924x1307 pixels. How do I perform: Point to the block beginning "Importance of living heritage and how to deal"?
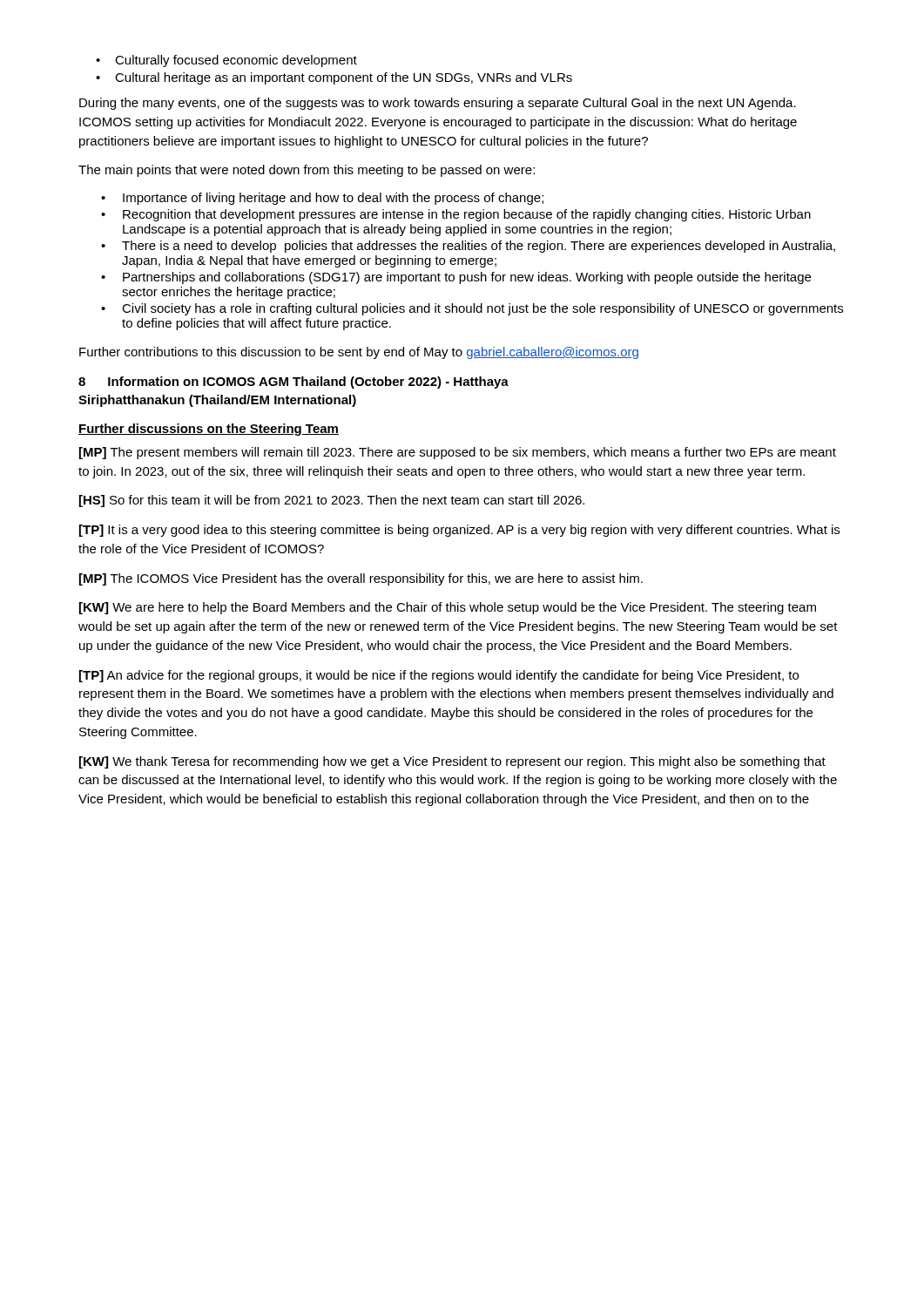coord(333,197)
